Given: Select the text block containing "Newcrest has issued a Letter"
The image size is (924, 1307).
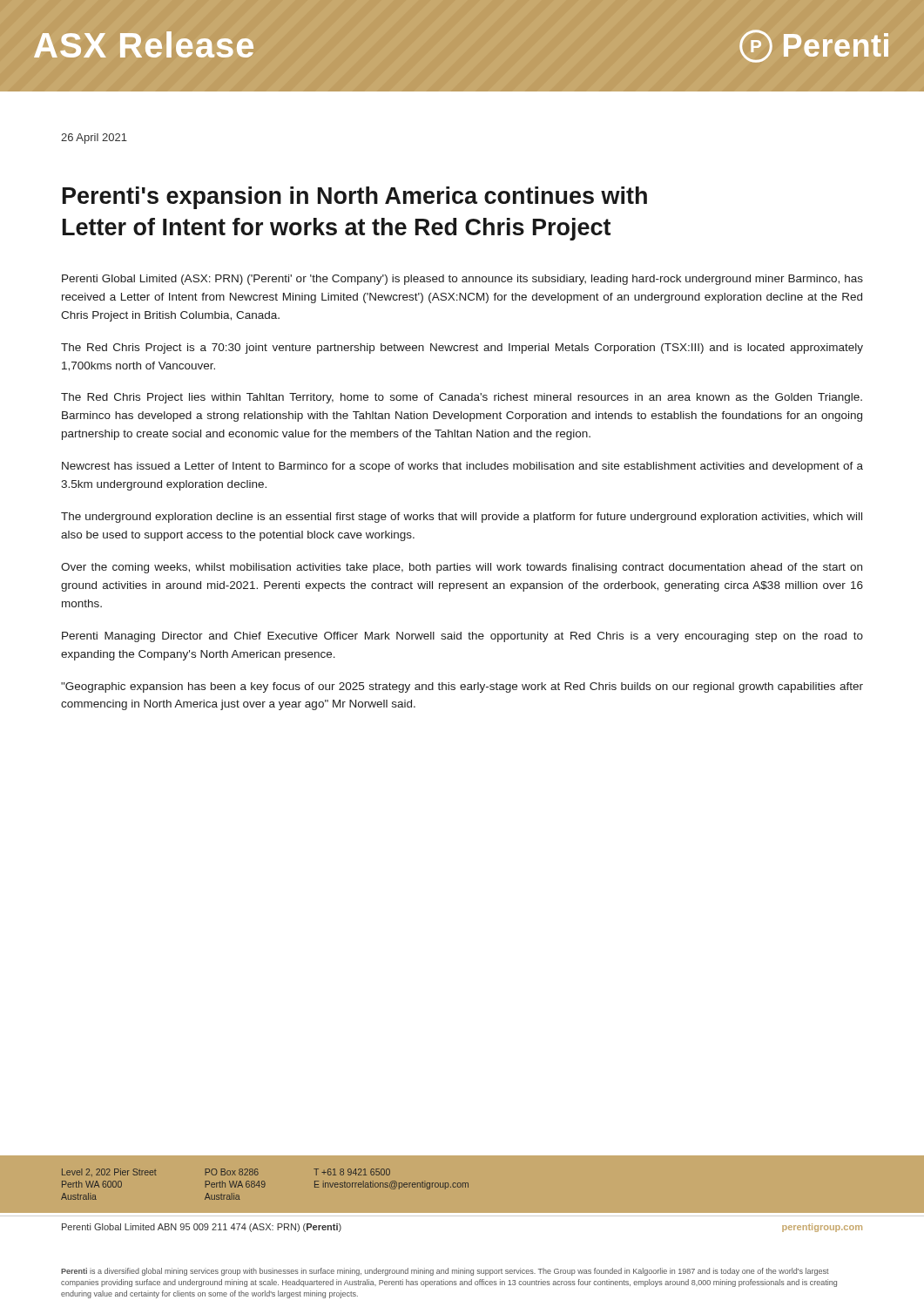Looking at the screenshot, I should point(462,475).
